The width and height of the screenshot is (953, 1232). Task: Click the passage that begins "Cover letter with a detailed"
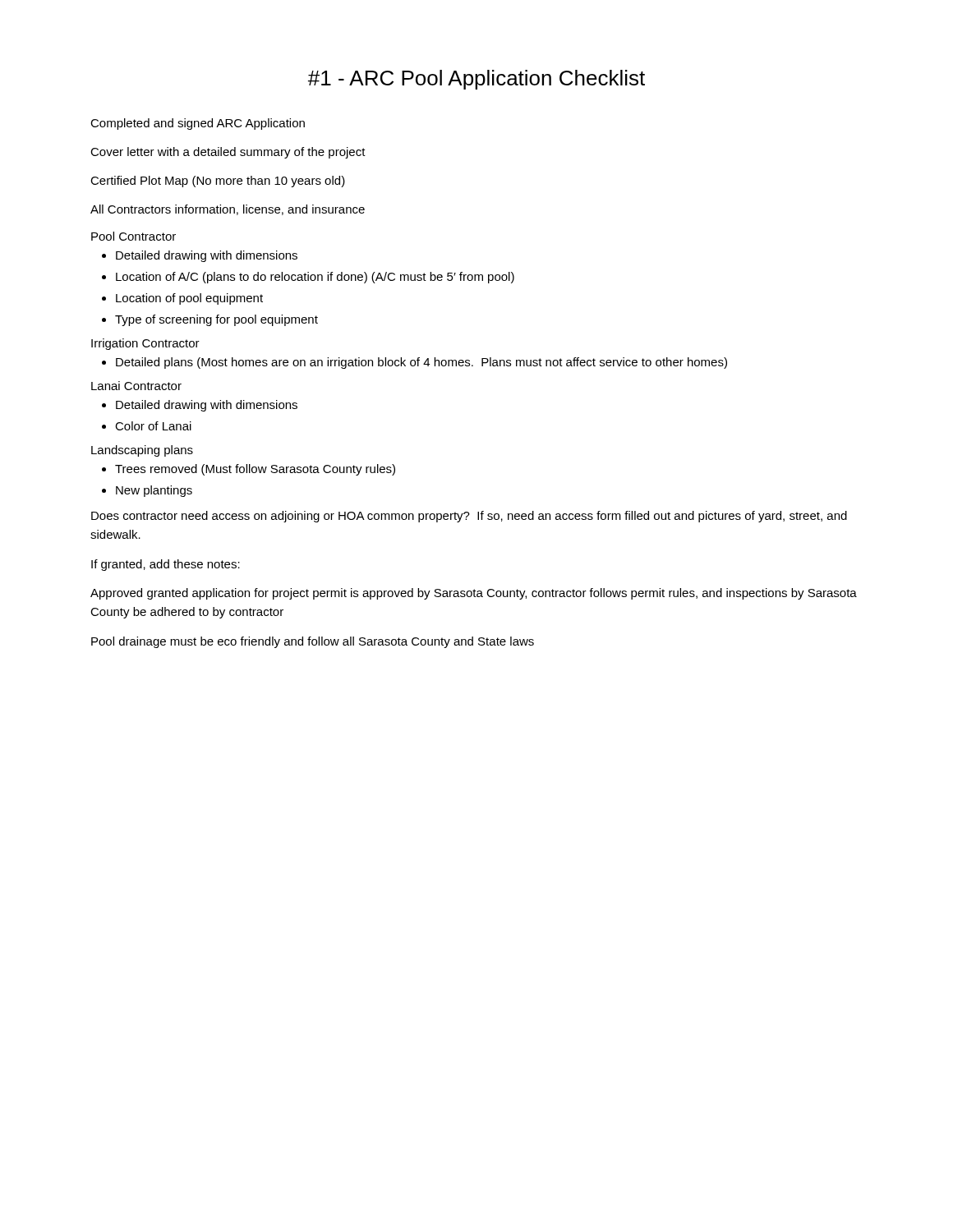tap(228, 152)
